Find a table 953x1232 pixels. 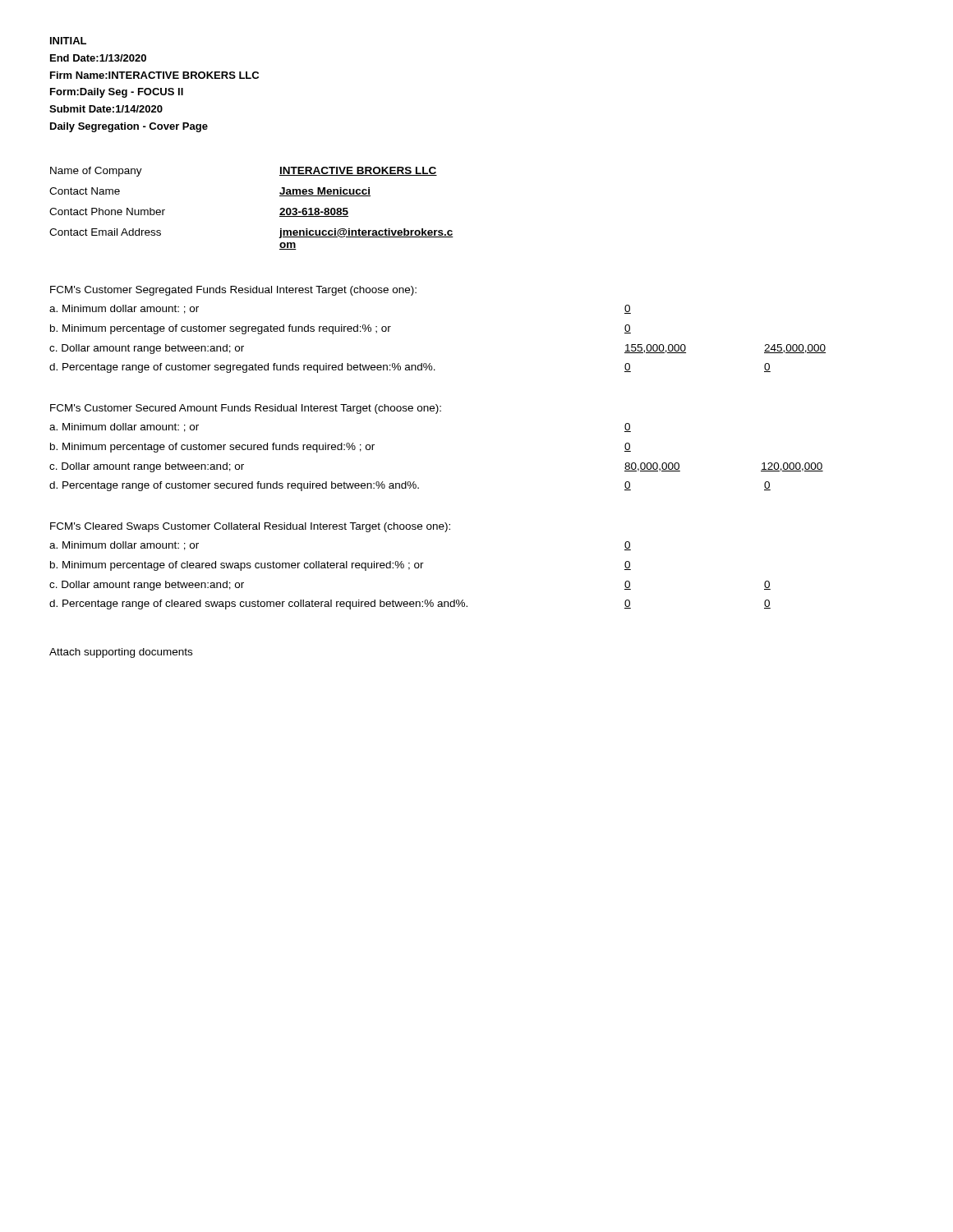[x=476, y=207]
